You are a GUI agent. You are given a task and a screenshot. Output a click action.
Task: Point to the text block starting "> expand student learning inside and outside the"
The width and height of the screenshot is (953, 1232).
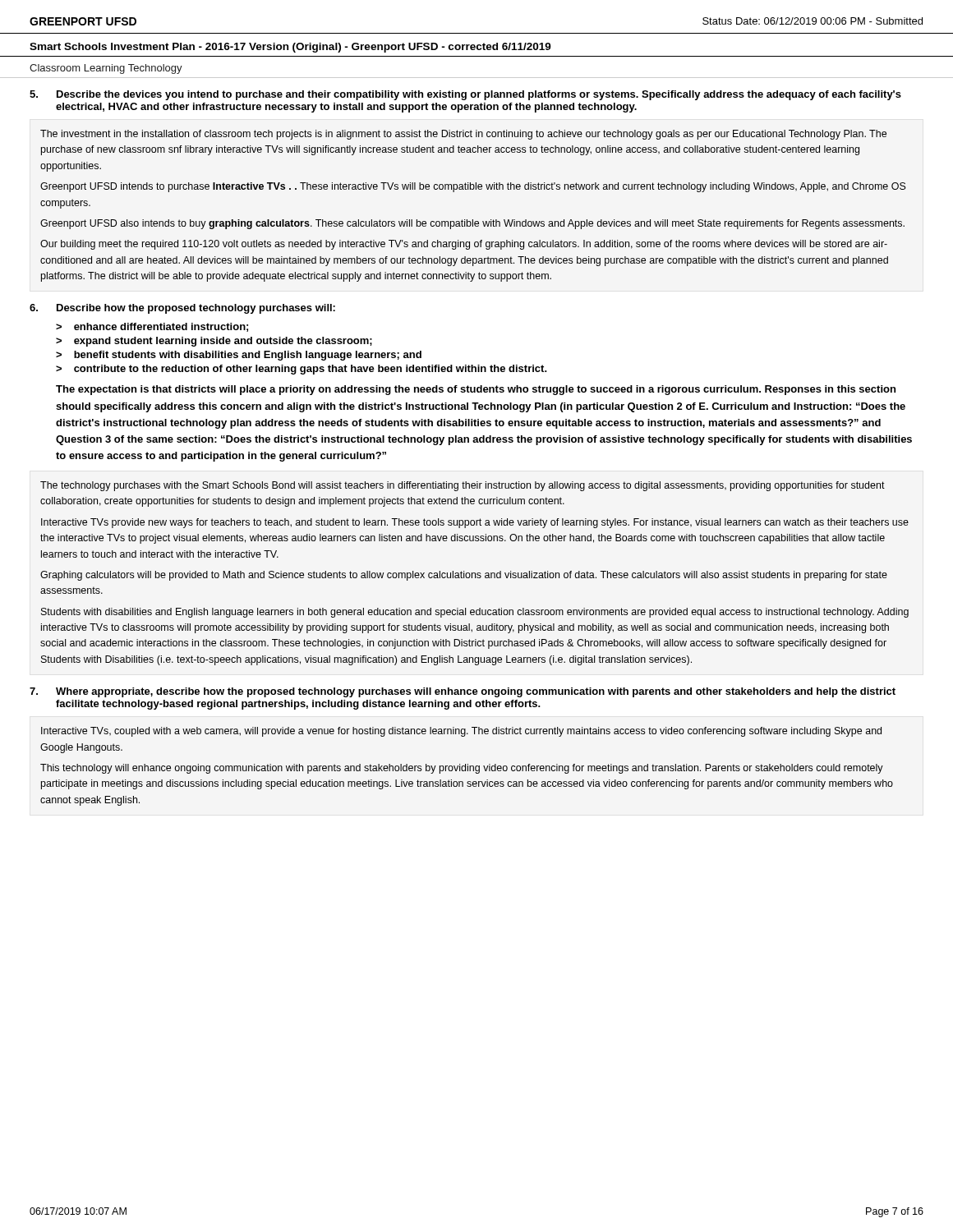click(214, 341)
